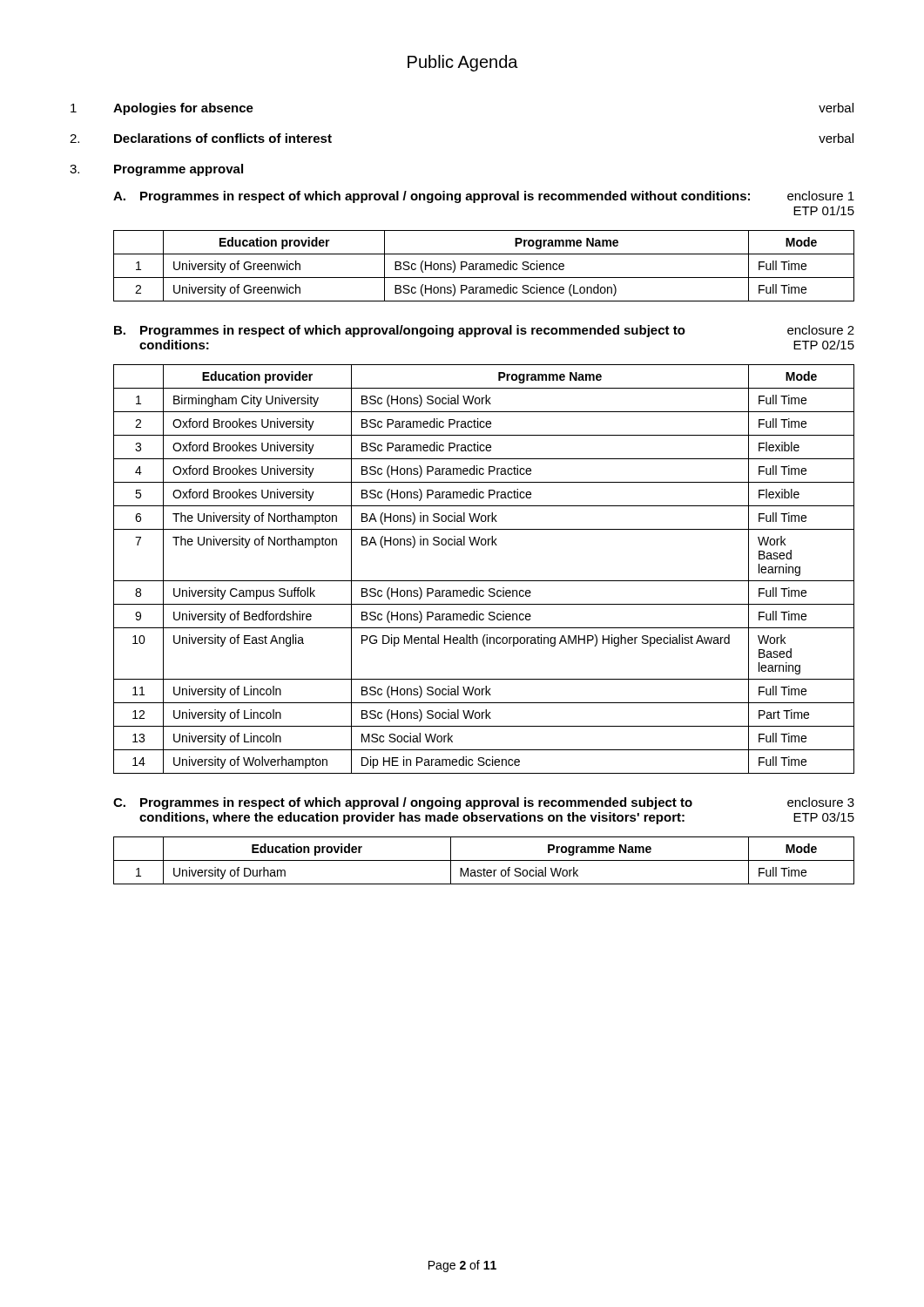Select the title with the text "Public Agenda"
Image resolution: width=924 pixels, height=1307 pixels.
[x=462, y=62]
